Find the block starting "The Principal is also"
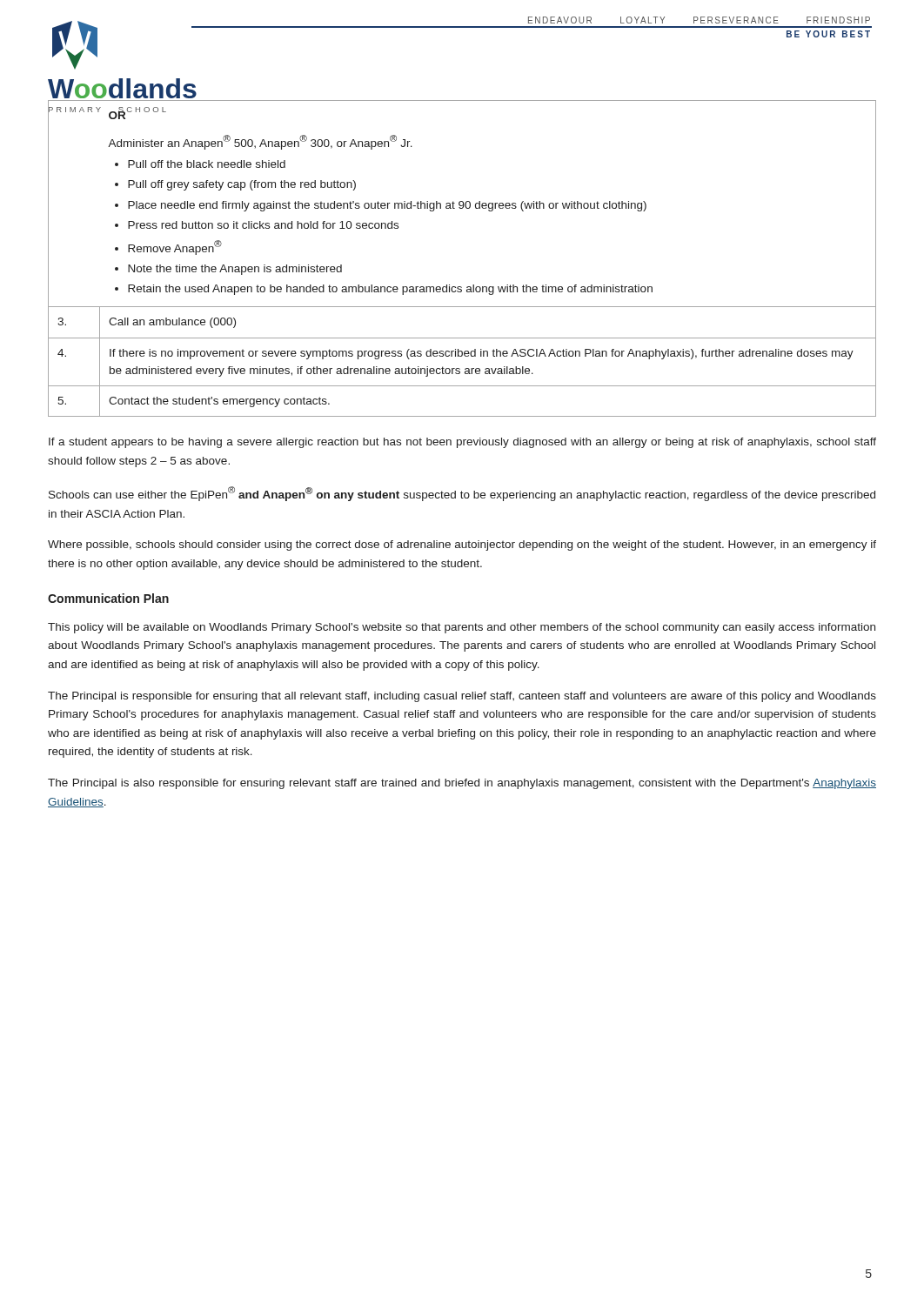Image resolution: width=924 pixels, height=1305 pixels. [462, 792]
